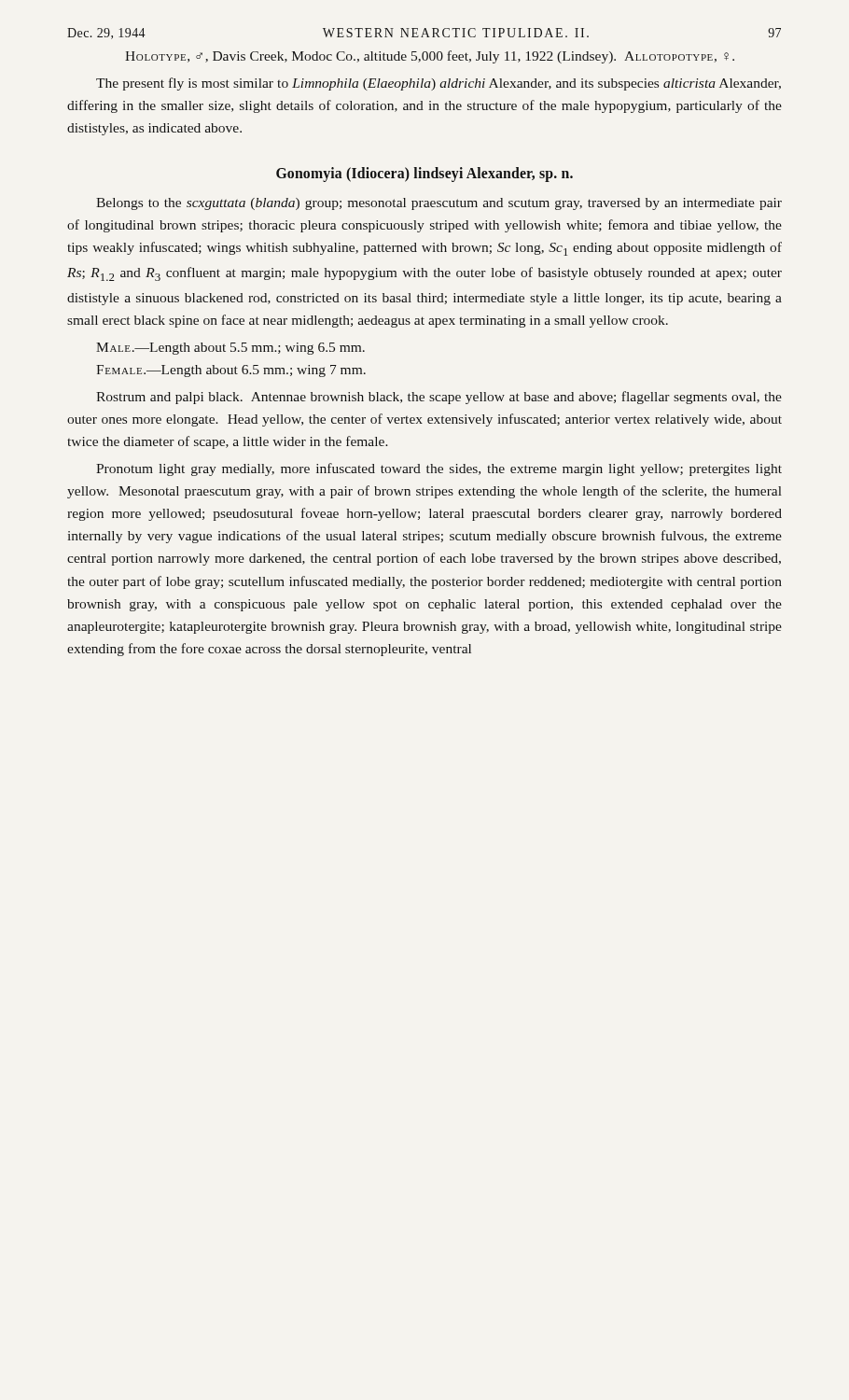This screenshot has width=849, height=1400.
Task: Where is the passage that starts "Holotype, ♂, Davis Creek, Modoc Co., altitude"?
Action: point(424,56)
